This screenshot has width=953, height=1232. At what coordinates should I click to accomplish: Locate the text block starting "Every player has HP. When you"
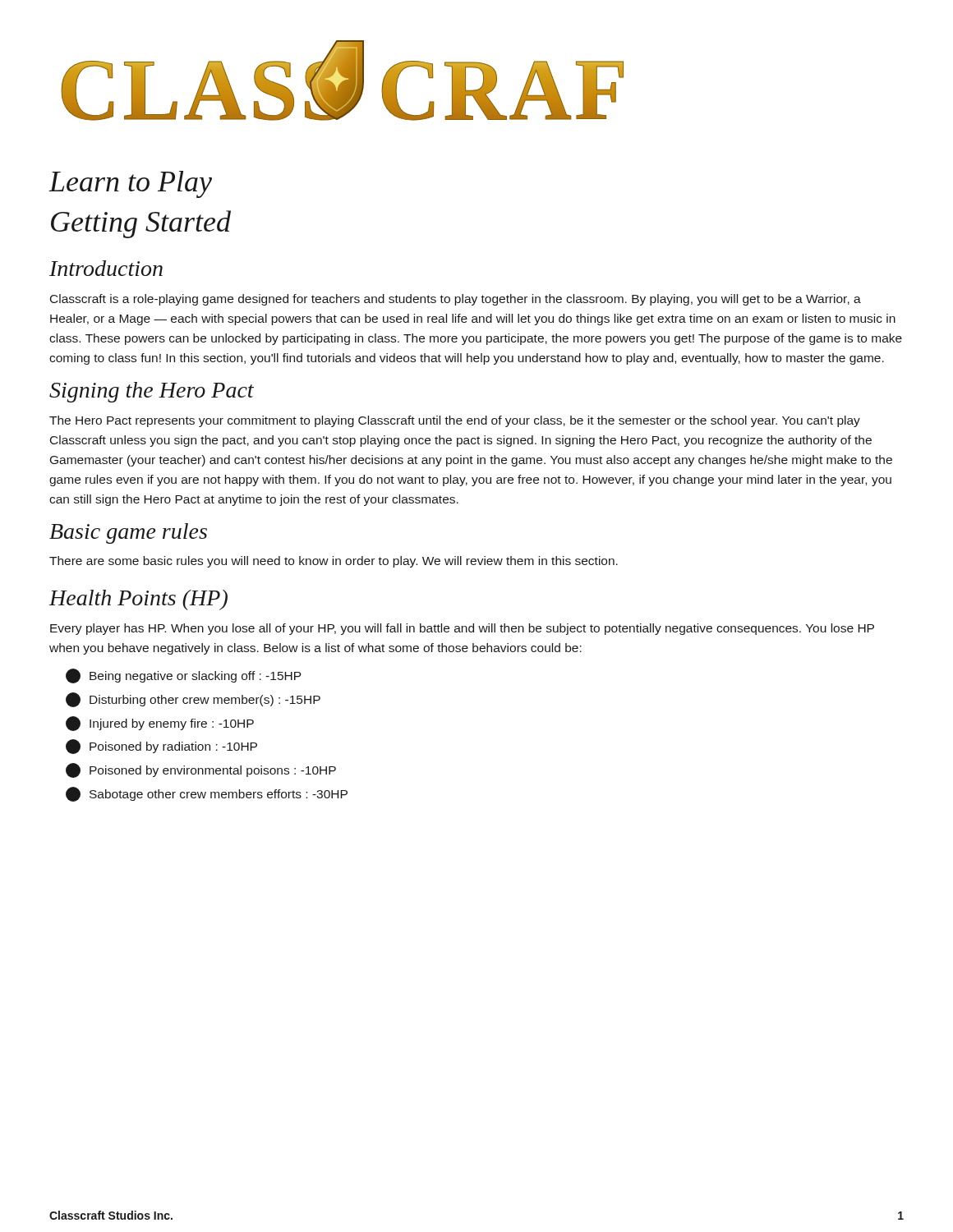tap(476, 638)
